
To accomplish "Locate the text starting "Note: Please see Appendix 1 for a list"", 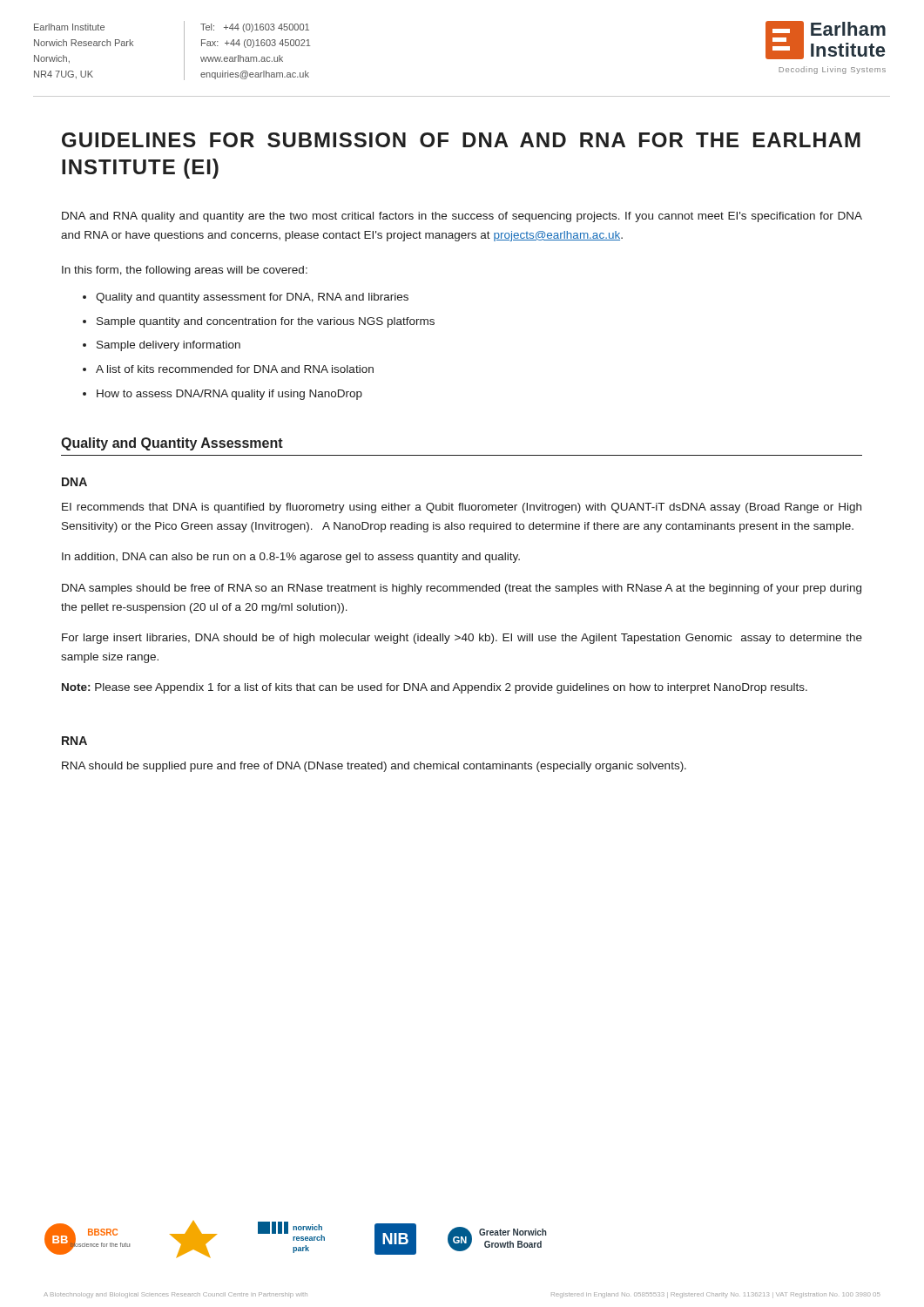I will click(x=434, y=687).
